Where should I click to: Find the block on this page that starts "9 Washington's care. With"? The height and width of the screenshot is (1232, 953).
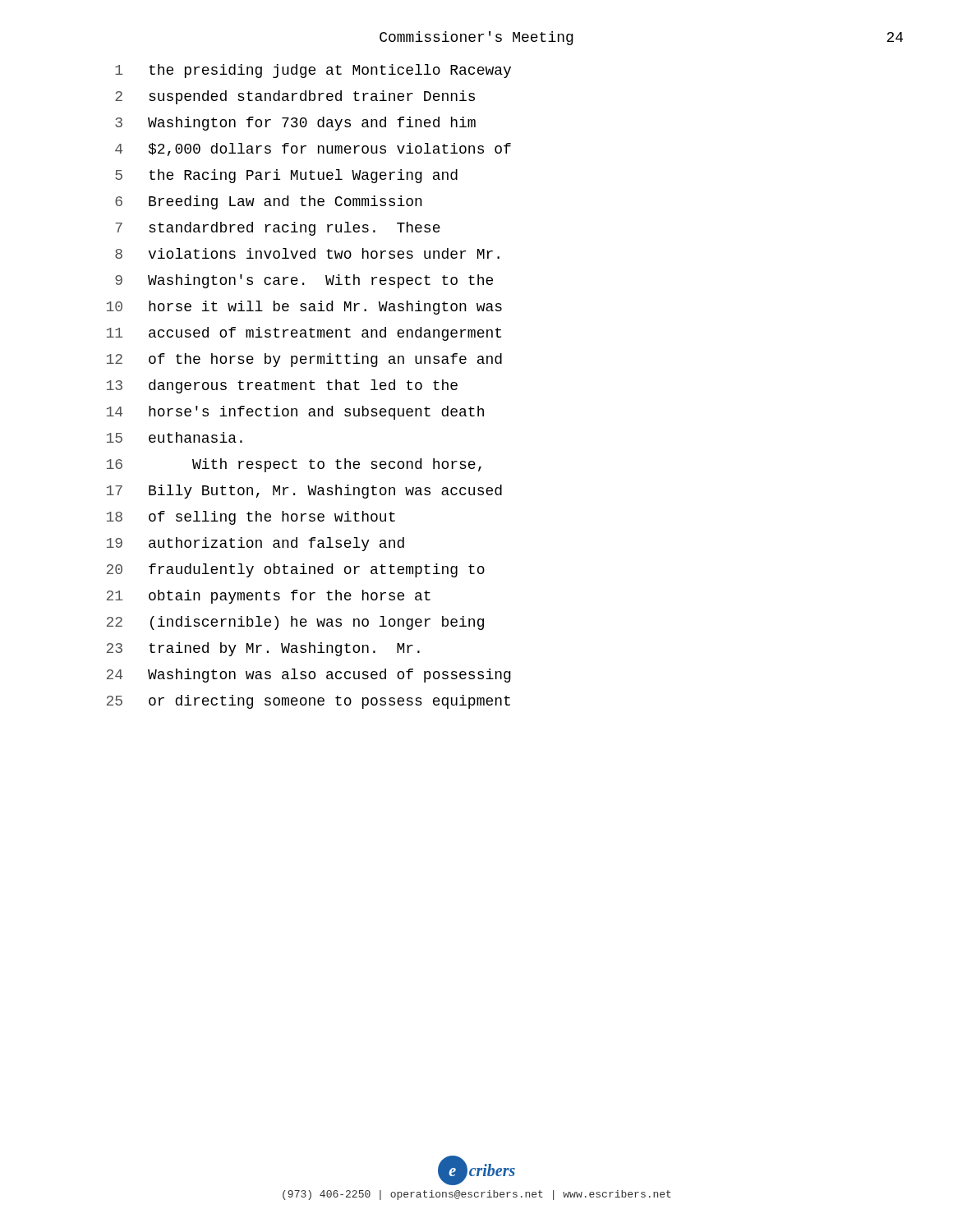click(x=284, y=281)
